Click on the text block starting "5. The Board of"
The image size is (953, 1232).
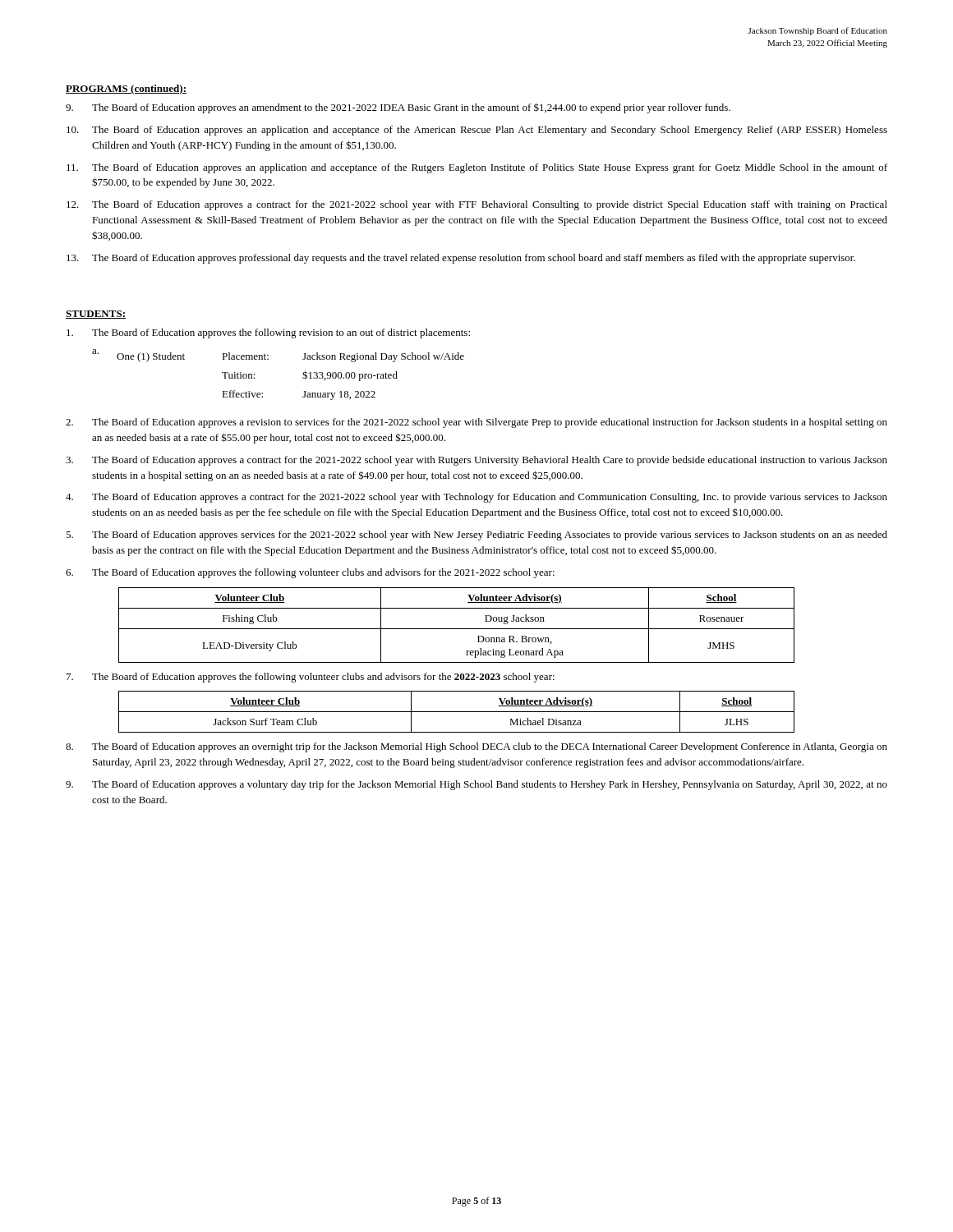(x=476, y=543)
